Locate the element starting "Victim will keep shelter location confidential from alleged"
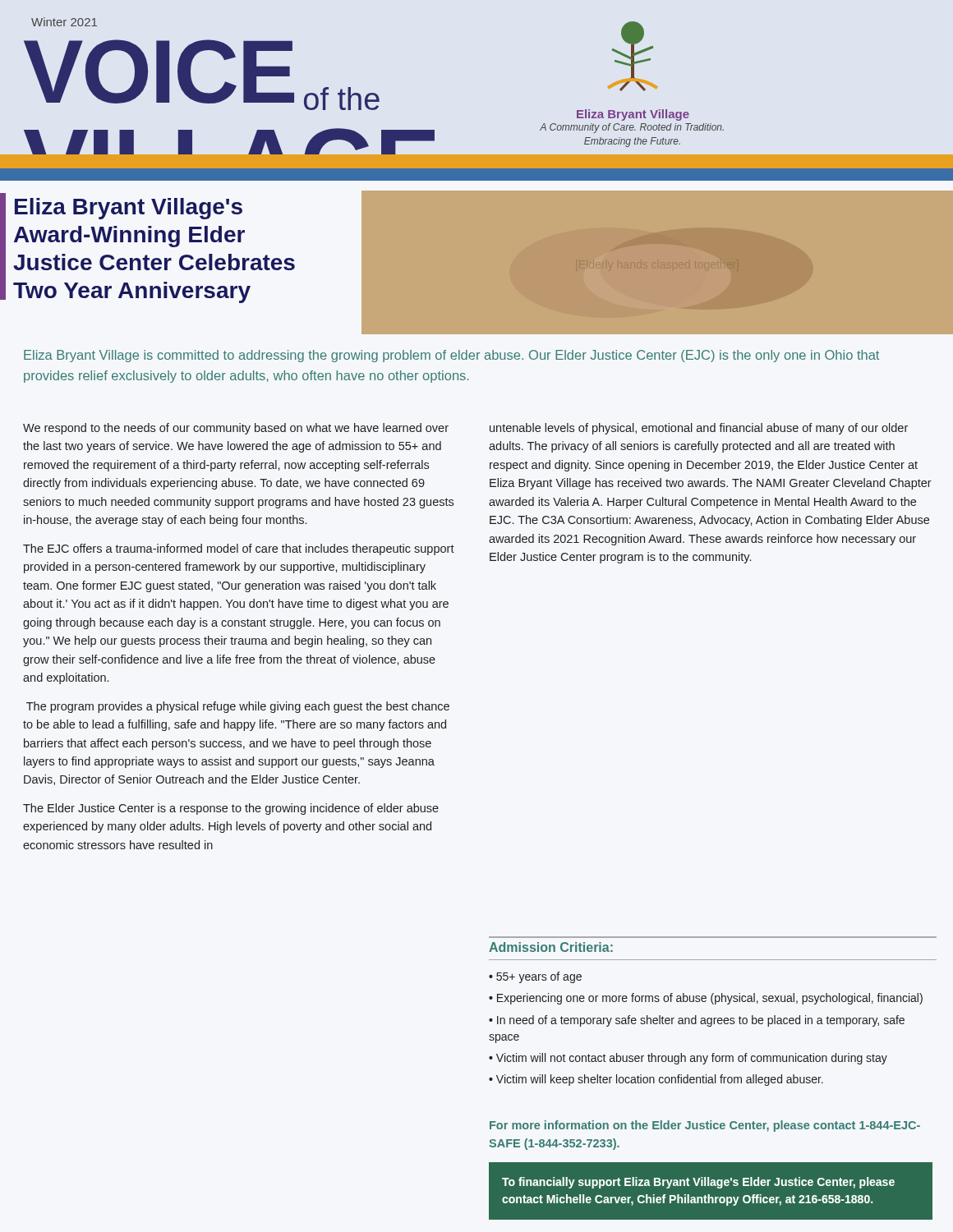Viewport: 953px width, 1232px height. point(660,1080)
